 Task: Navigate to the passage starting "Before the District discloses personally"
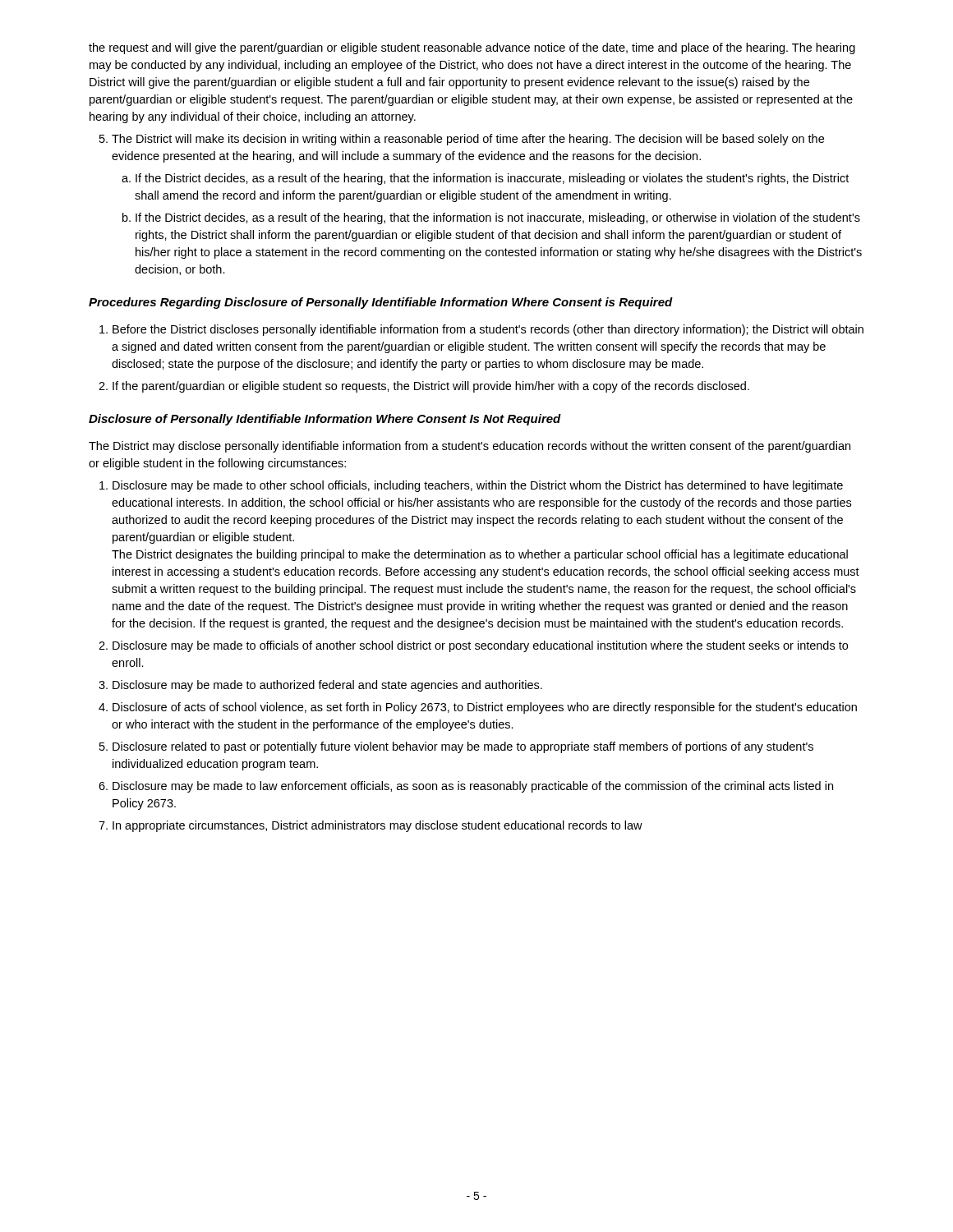[488, 347]
